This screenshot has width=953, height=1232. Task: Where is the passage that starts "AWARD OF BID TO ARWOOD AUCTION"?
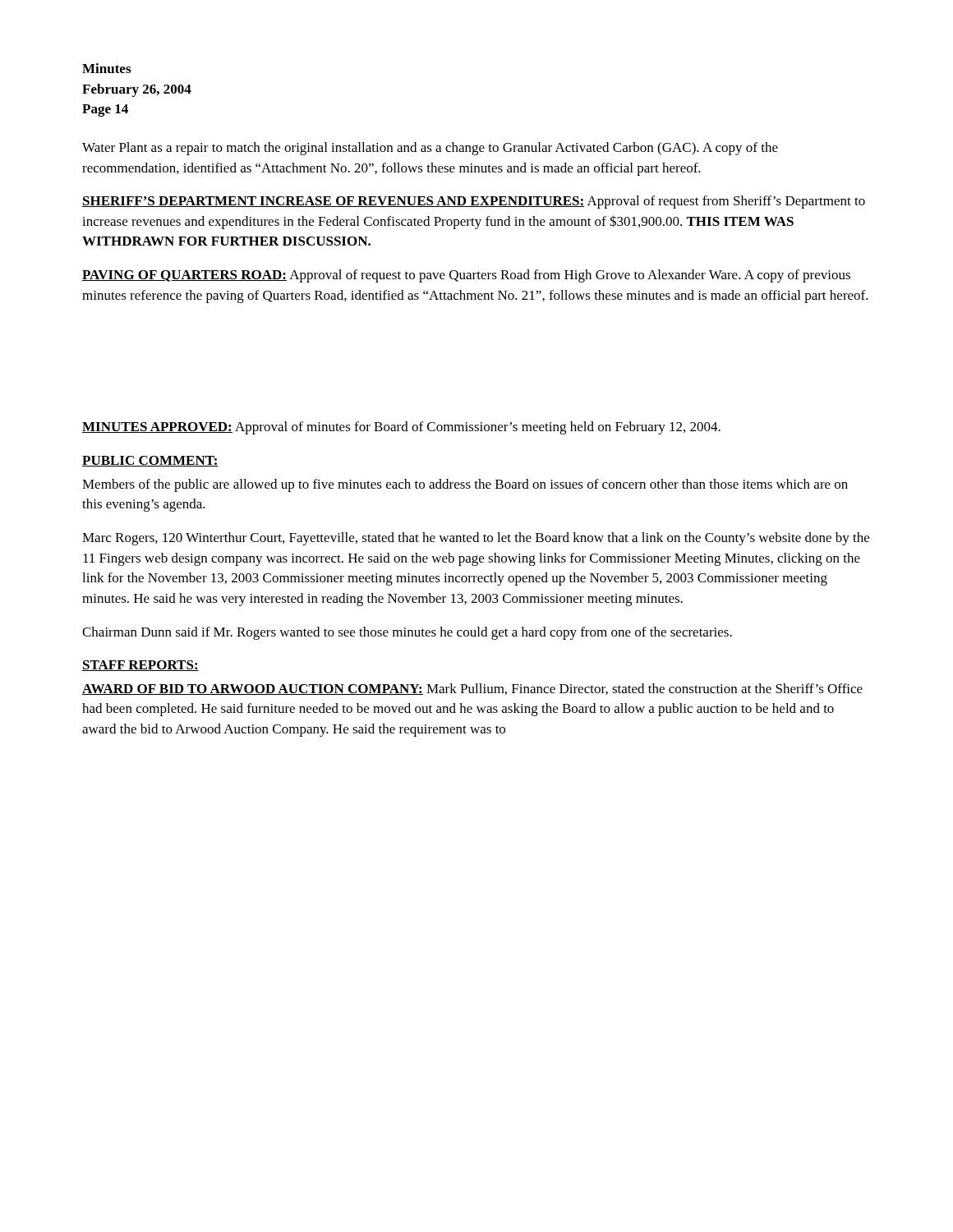coord(472,709)
